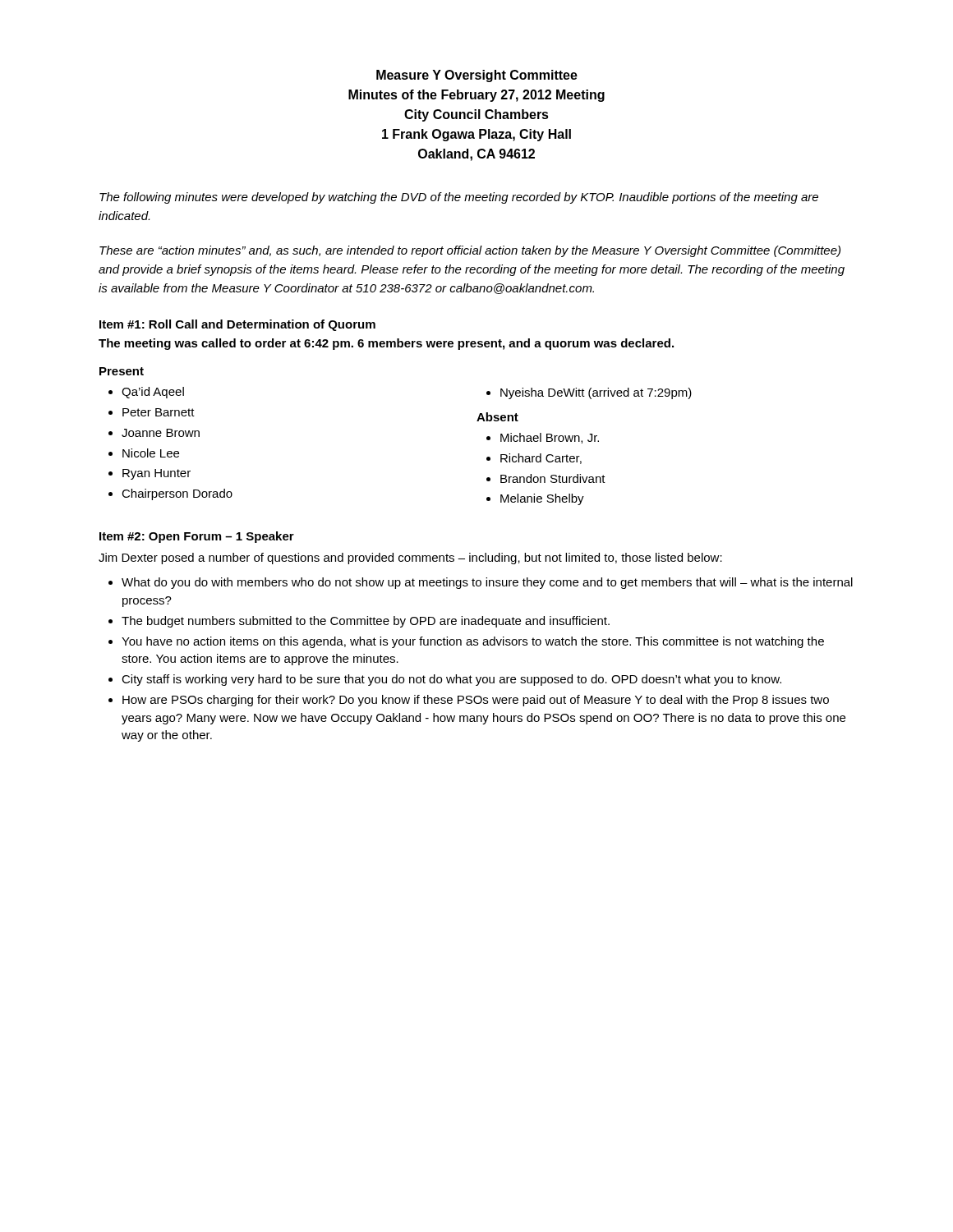Click on the text block that says "These are “action minutes”"
The image size is (953, 1232).
[472, 269]
